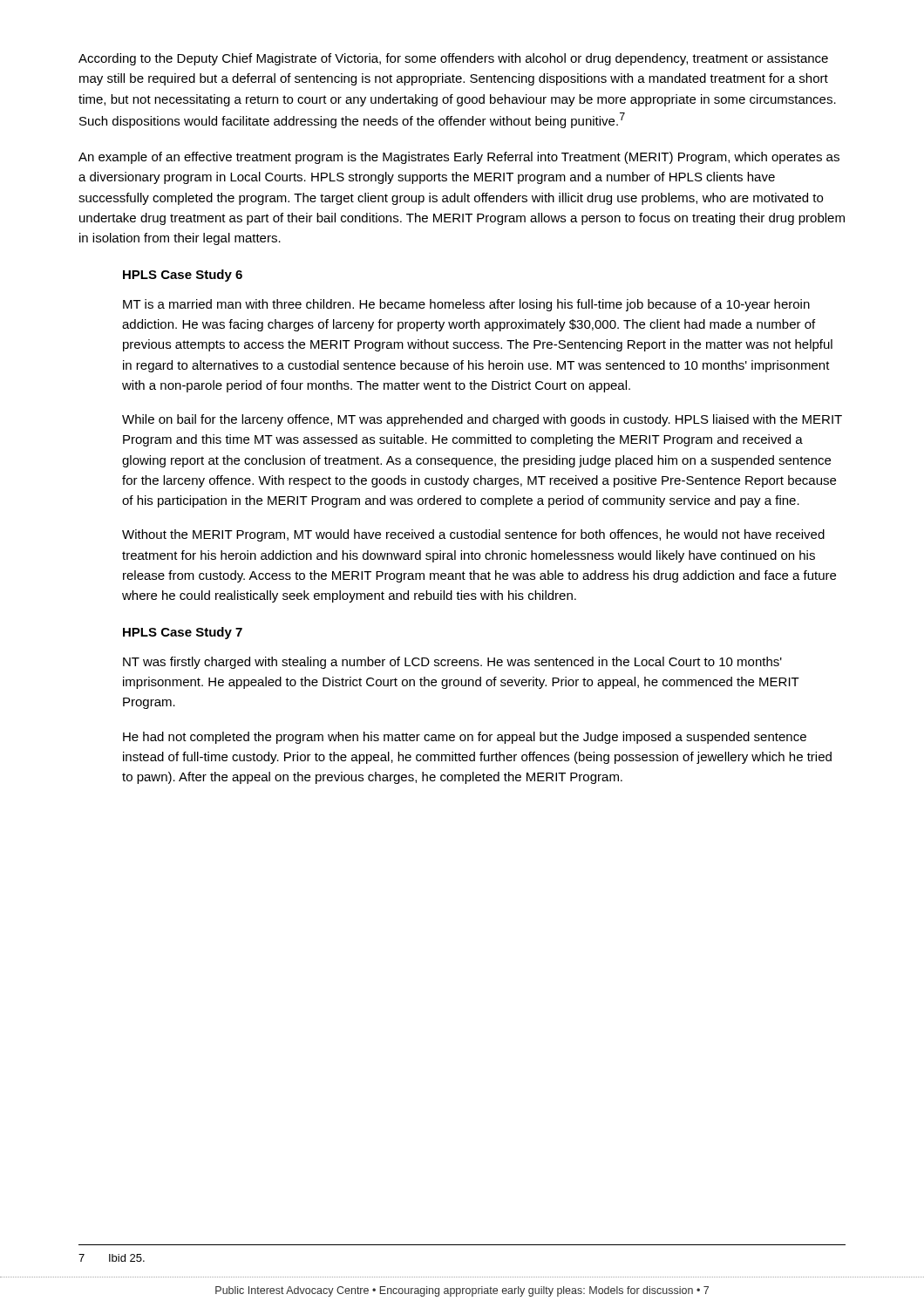The height and width of the screenshot is (1308, 924).
Task: Find the block on this page that starts "While on bail"
Action: point(482,460)
